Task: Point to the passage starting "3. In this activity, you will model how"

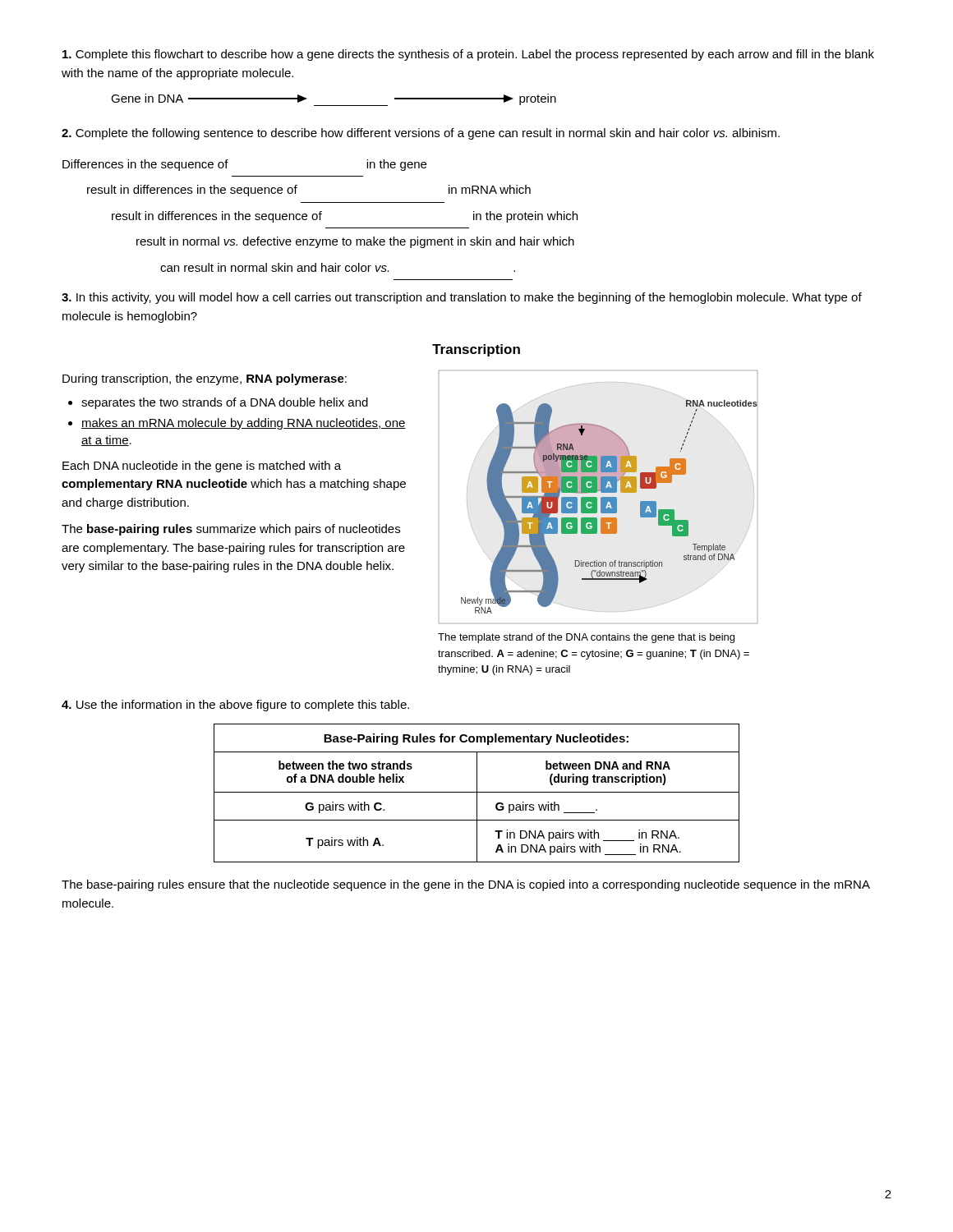Action: (x=462, y=306)
